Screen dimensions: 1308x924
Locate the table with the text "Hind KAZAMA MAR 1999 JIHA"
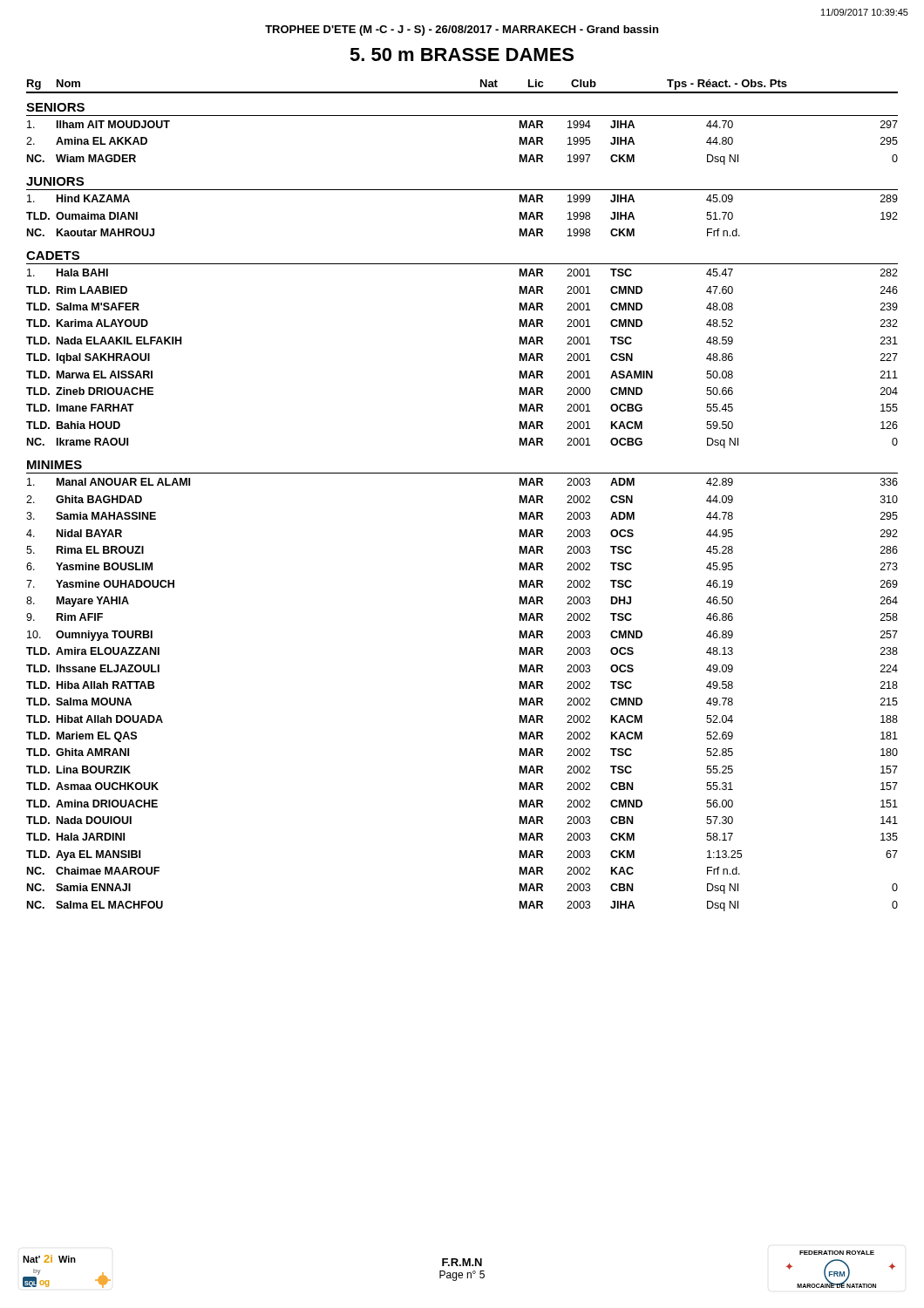462,216
